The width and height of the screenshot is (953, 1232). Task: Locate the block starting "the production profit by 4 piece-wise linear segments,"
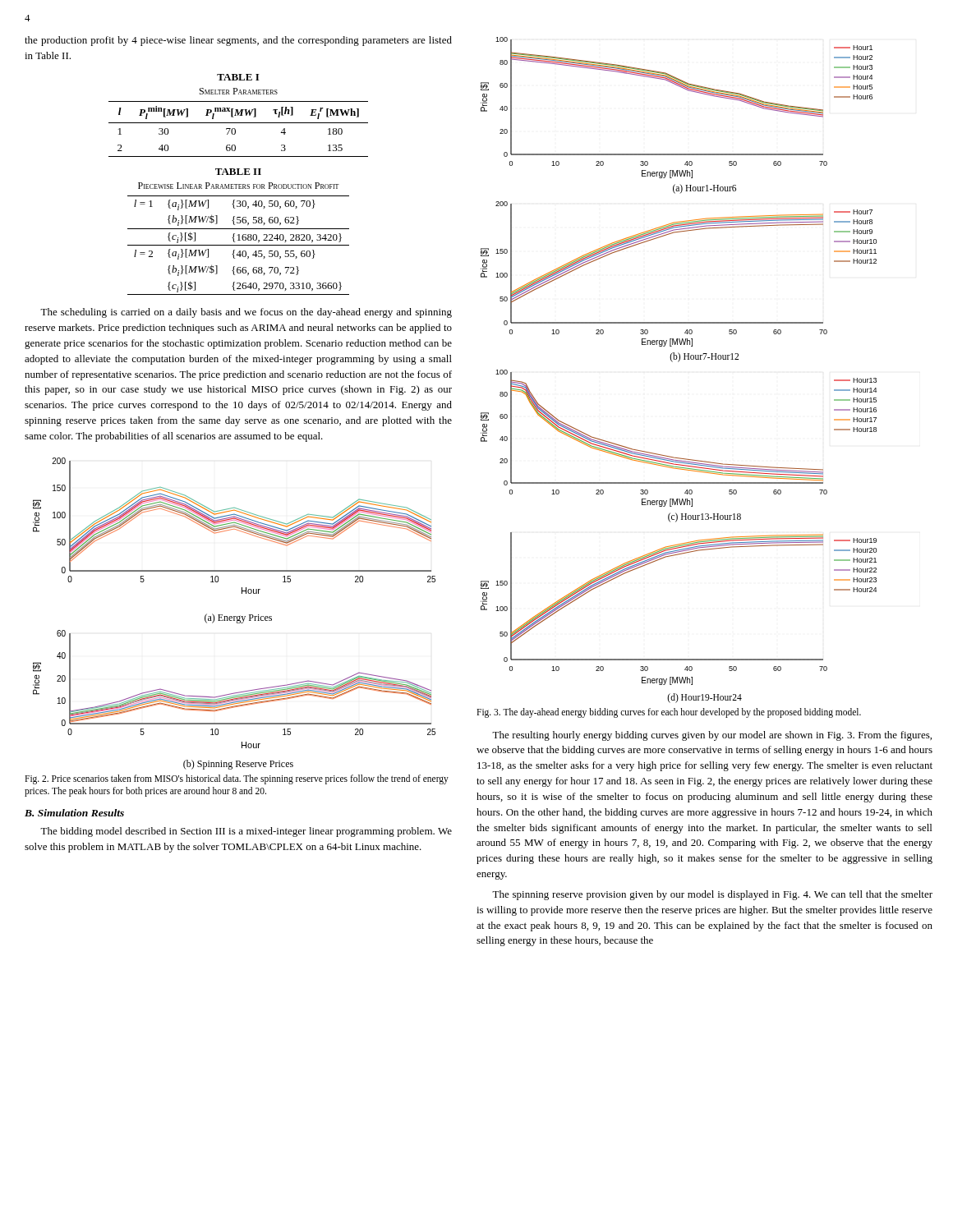point(238,48)
